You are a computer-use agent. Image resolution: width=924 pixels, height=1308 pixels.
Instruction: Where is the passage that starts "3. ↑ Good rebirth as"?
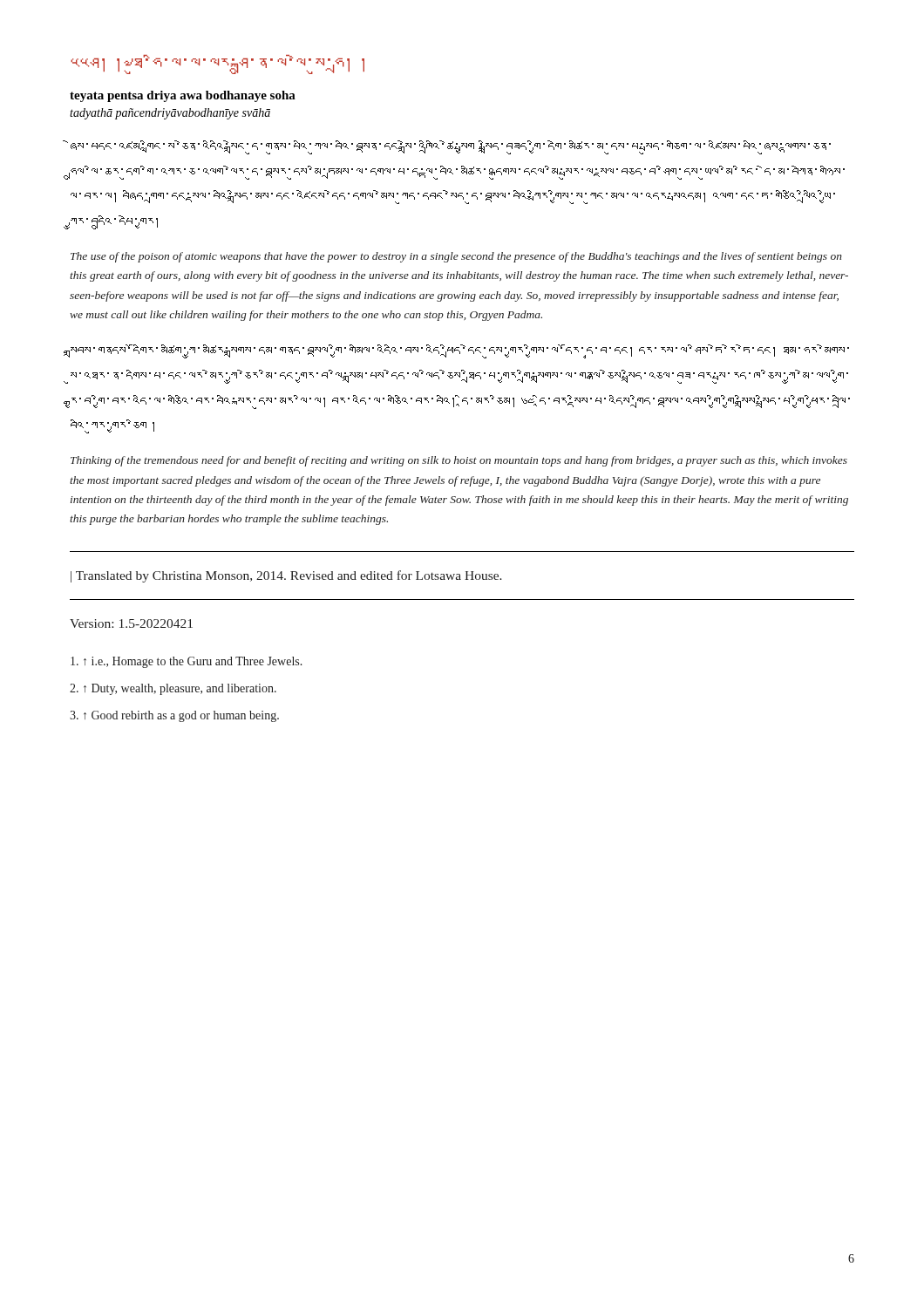click(x=175, y=716)
